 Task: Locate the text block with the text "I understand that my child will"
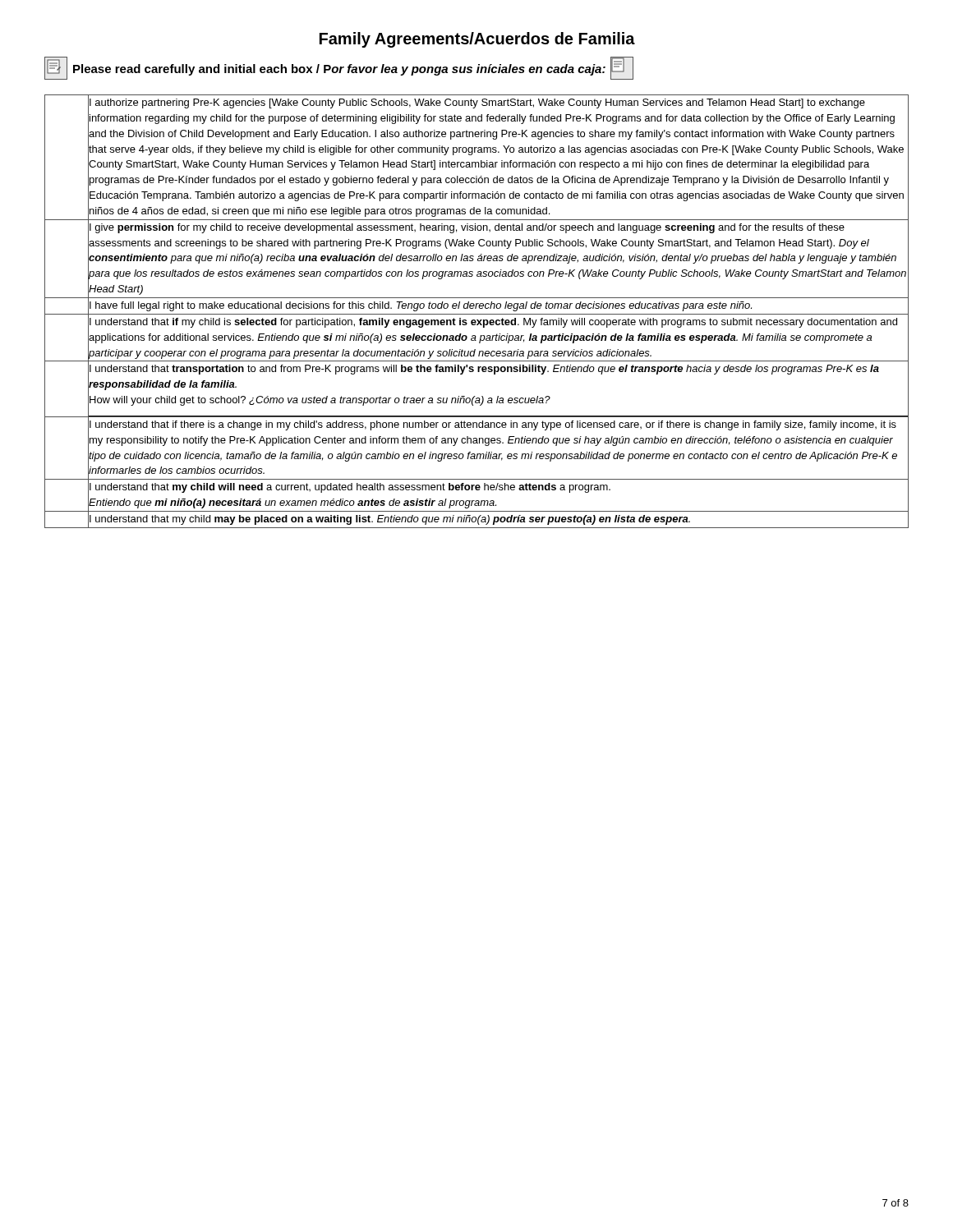[x=350, y=495]
